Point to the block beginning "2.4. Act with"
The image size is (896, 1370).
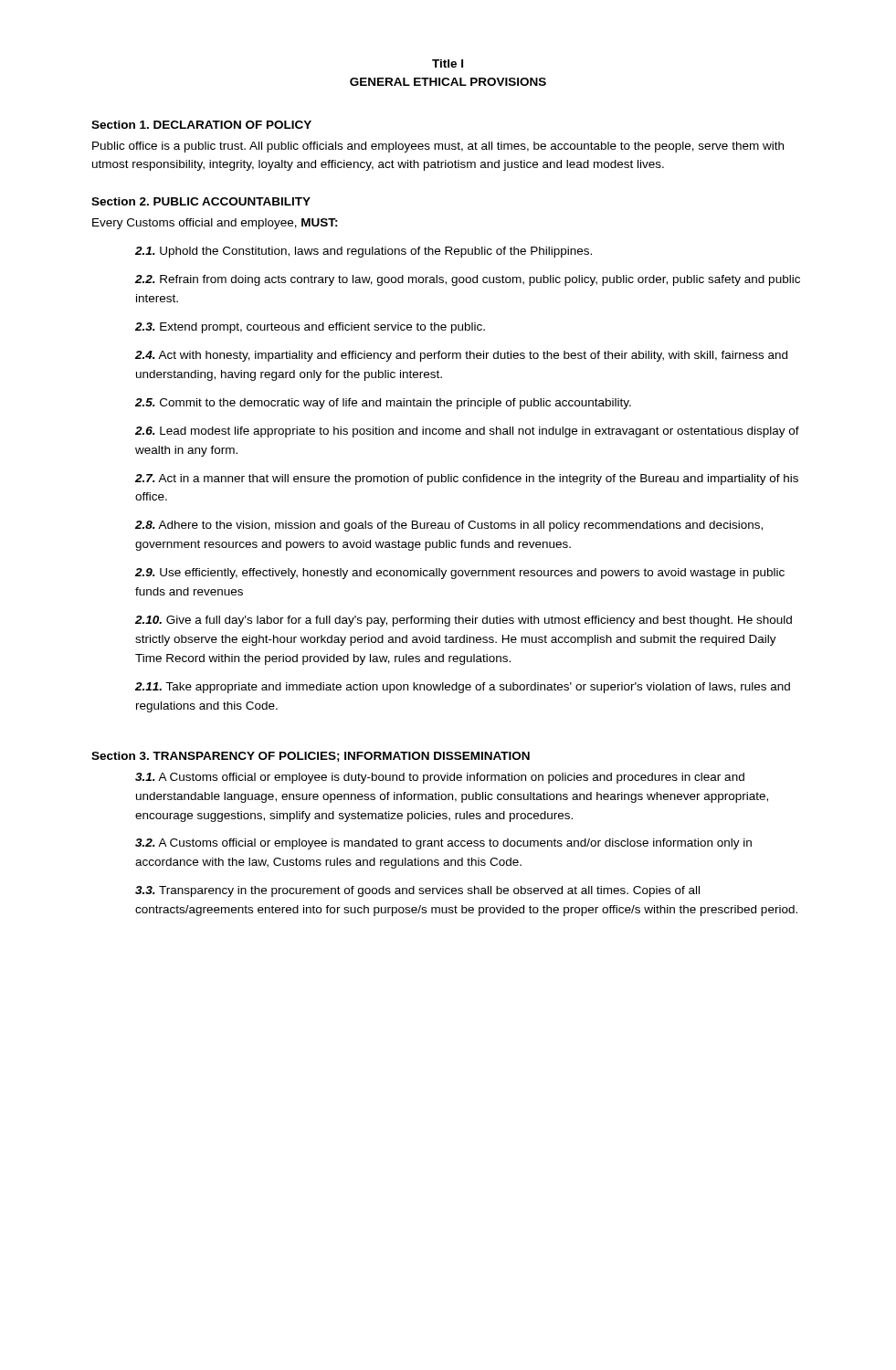point(470,365)
